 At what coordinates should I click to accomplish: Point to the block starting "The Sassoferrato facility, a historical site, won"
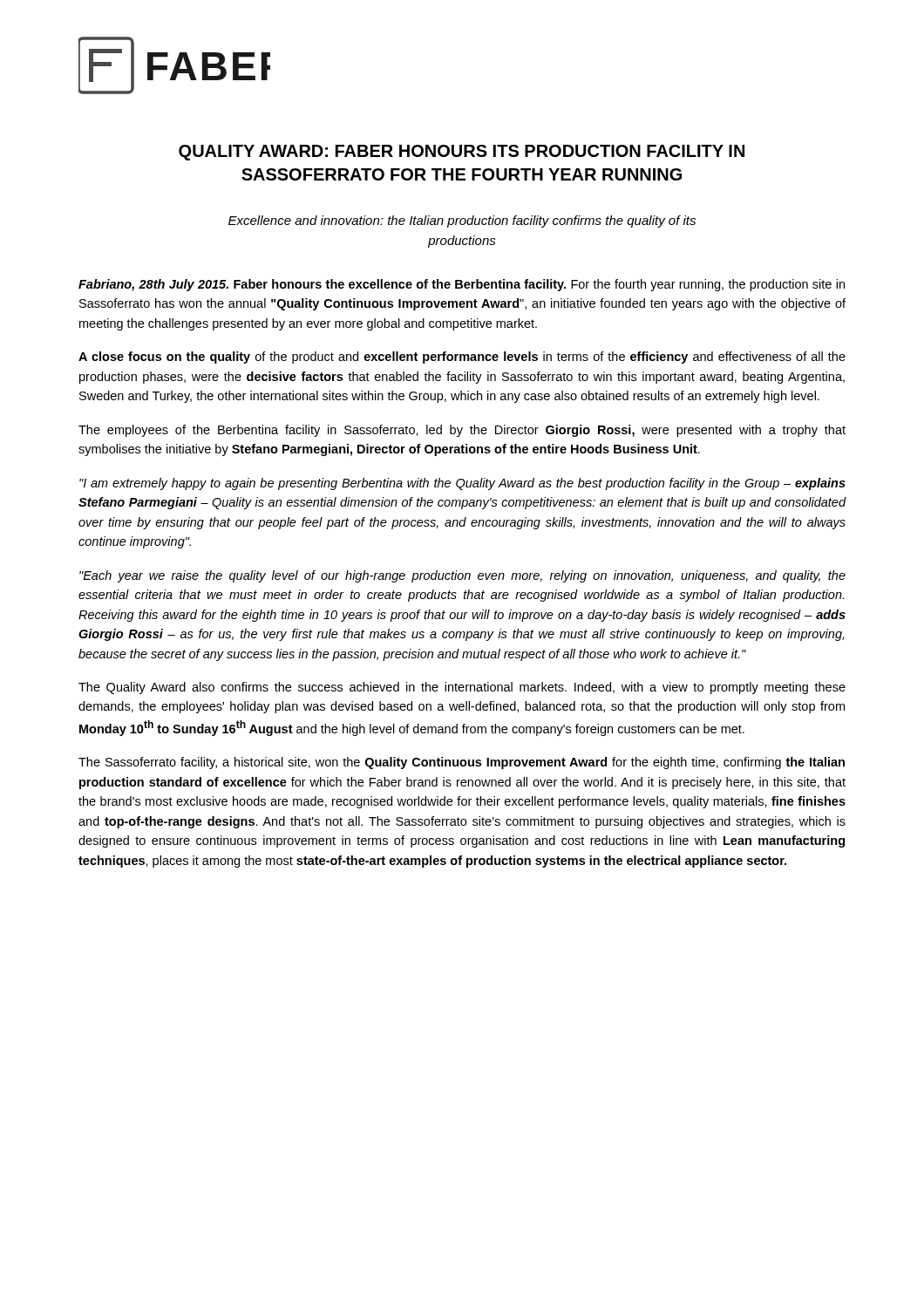point(462,811)
